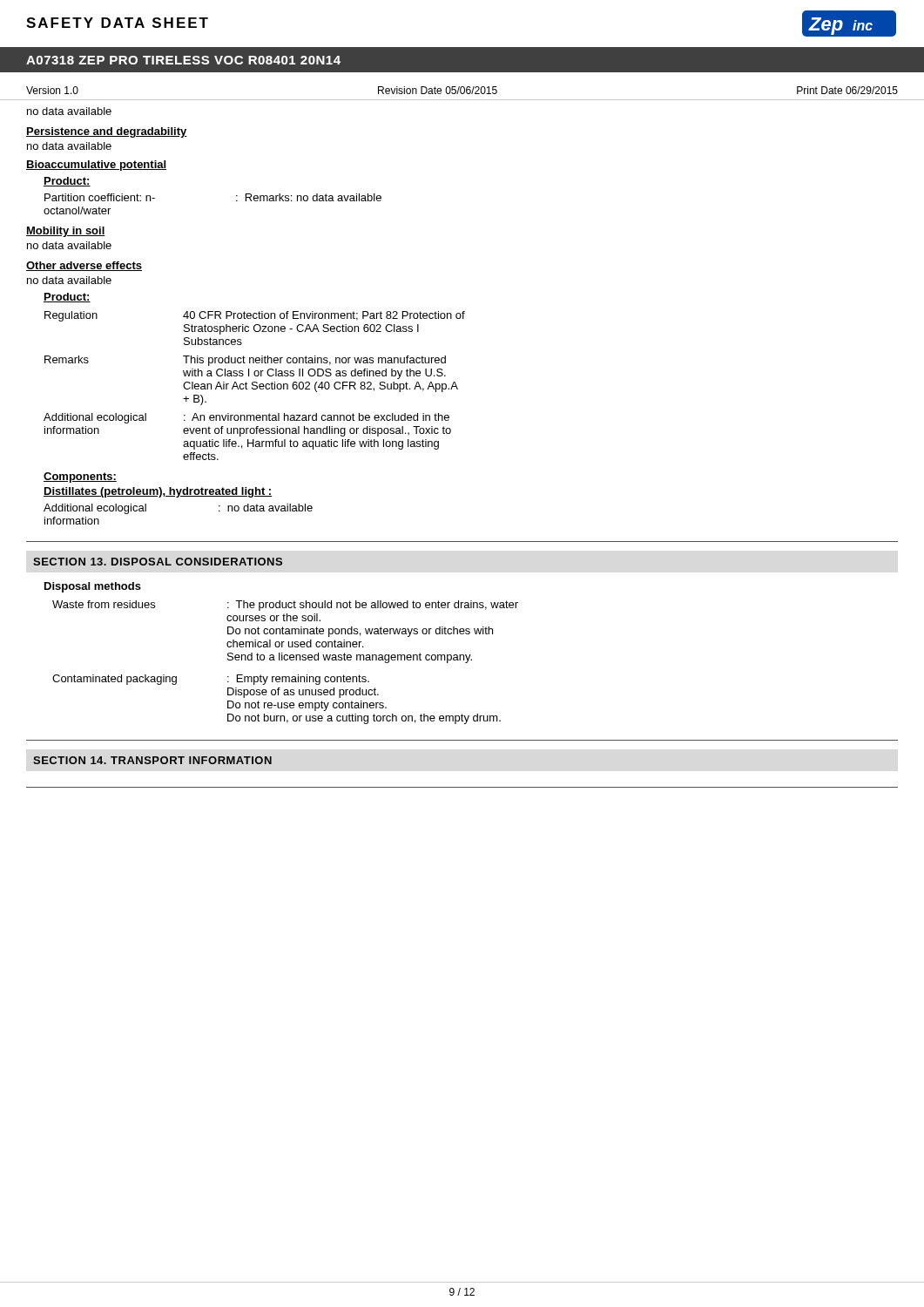Select the text starting "Remarks This product neither contains, nor"
Viewport: 924px width, 1307px height.
[245, 361]
